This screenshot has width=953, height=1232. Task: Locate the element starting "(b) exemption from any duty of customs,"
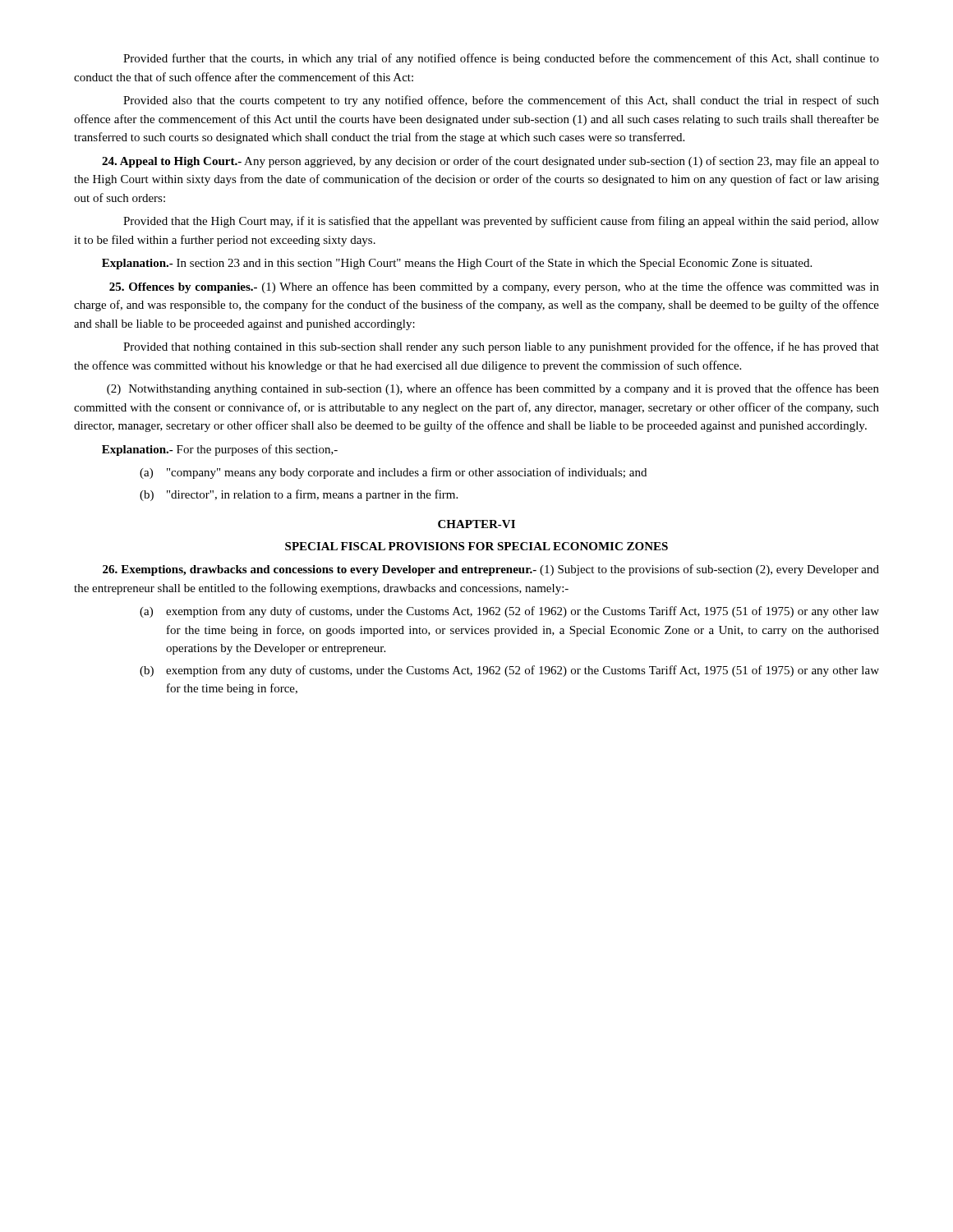(509, 679)
